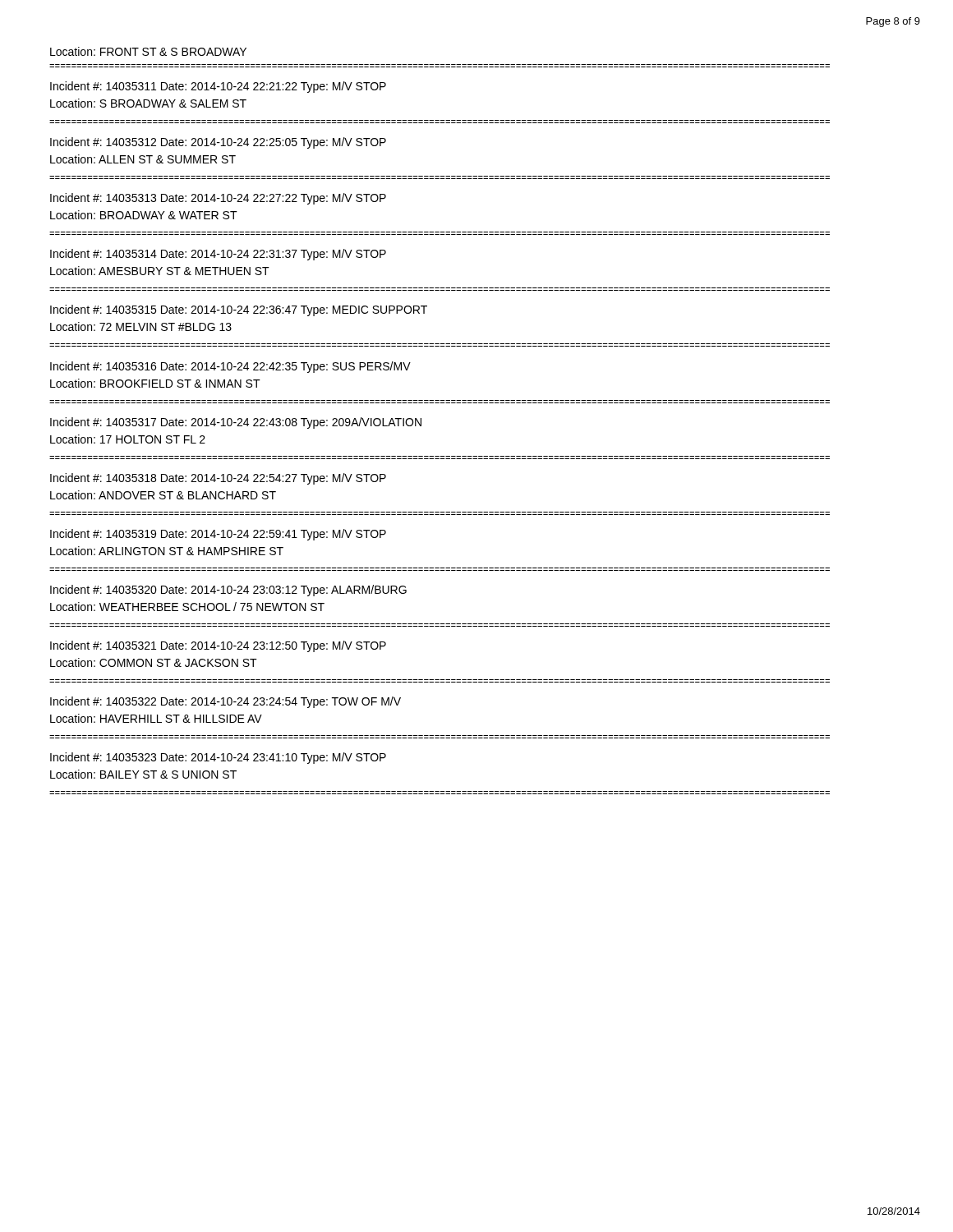
Task: Point to the text block starting "Incident #: 14035313 Date: 2014-10-24 22:27:22"
Action: click(218, 199)
